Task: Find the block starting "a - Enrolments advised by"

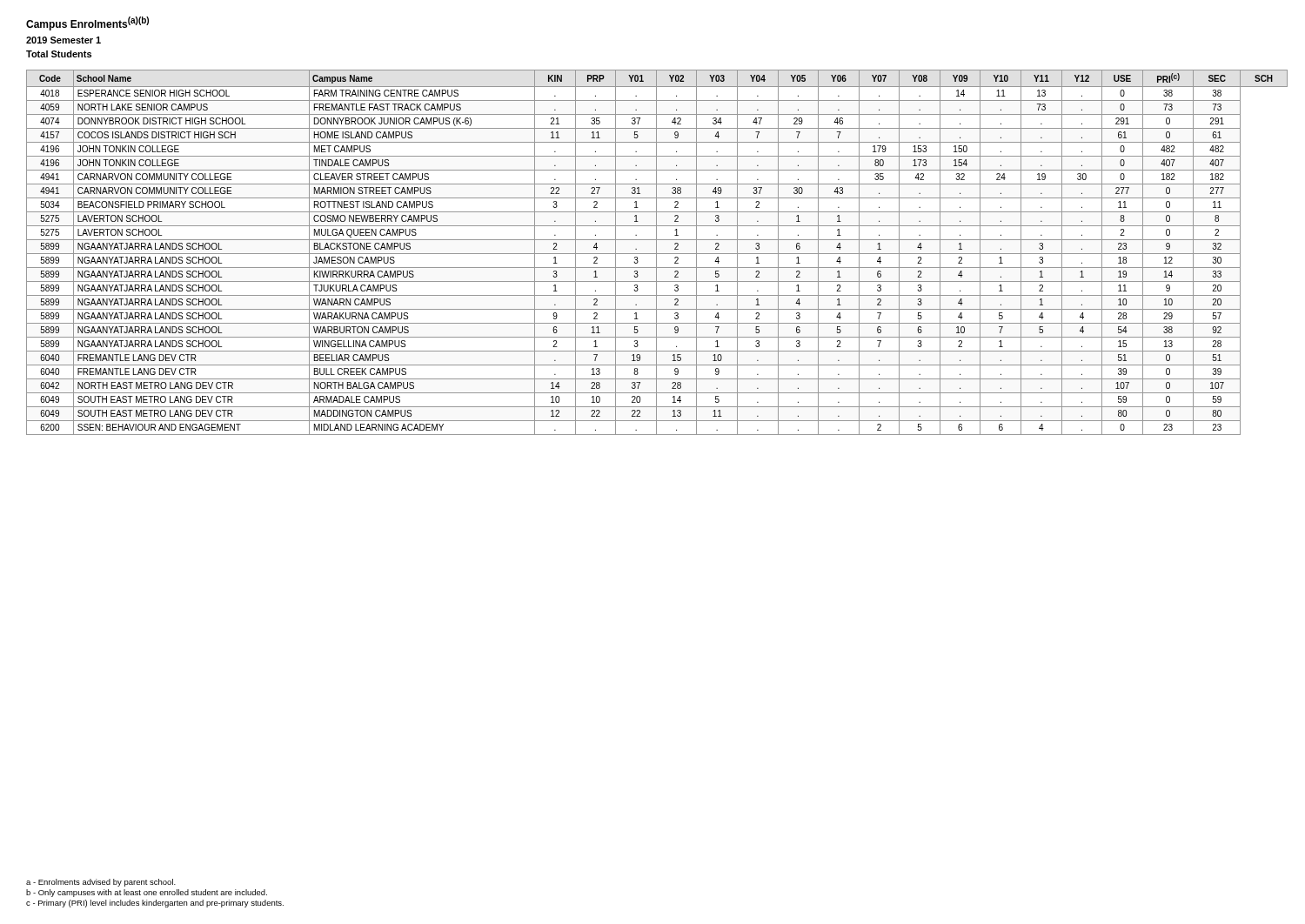Action: (155, 892)
